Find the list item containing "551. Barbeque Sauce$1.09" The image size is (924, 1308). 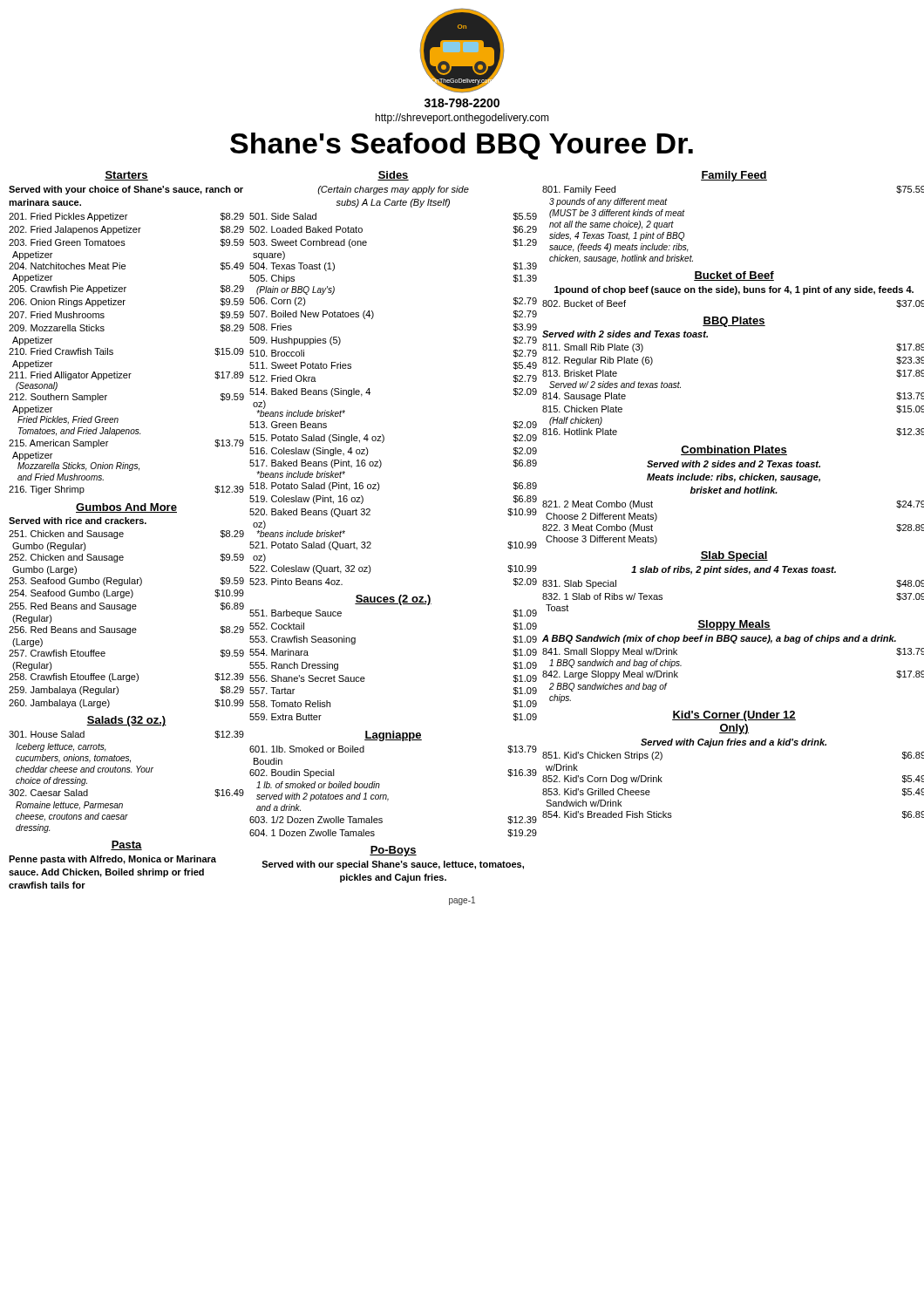(393, 614)
